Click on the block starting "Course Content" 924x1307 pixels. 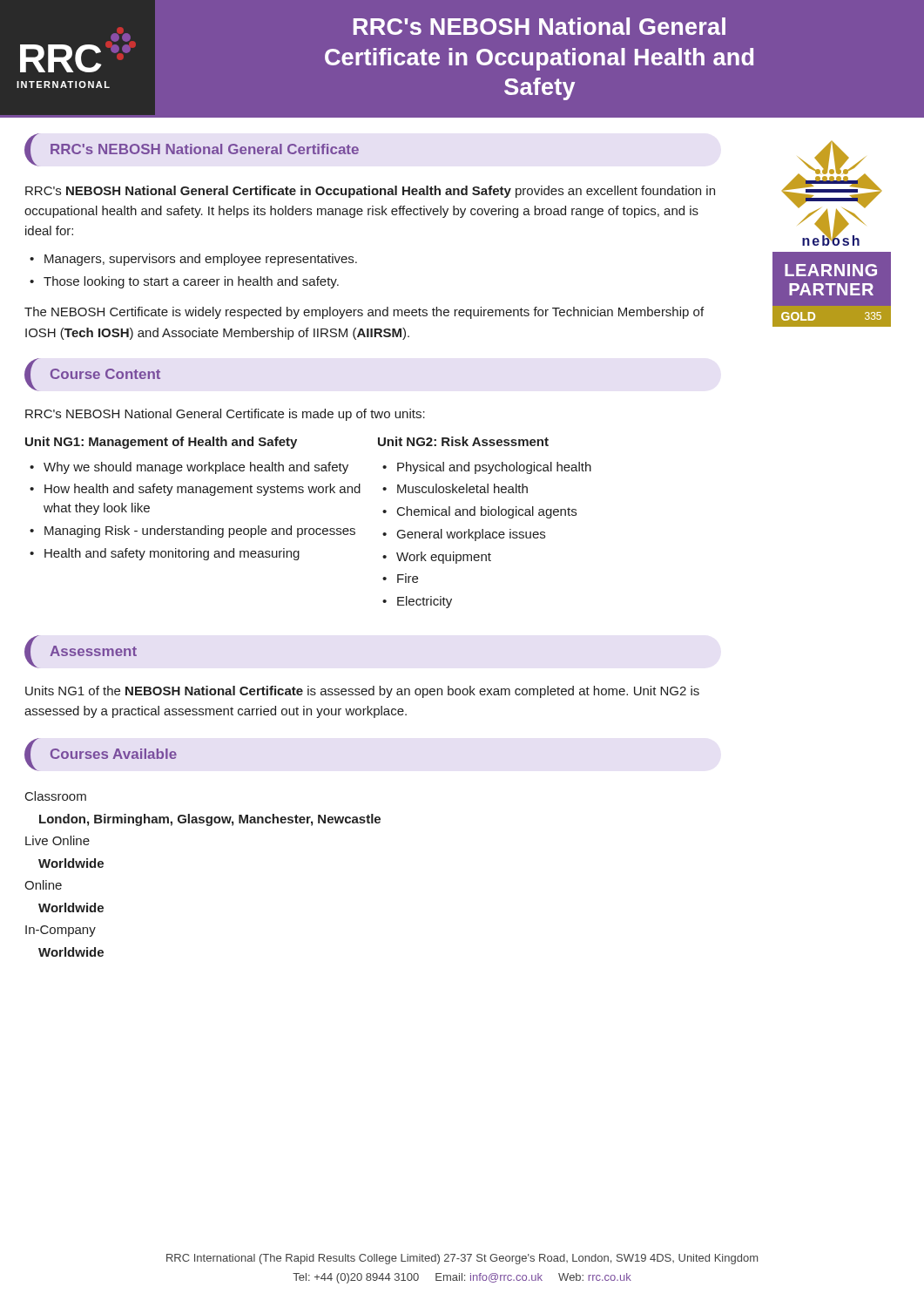coord(105,374)
